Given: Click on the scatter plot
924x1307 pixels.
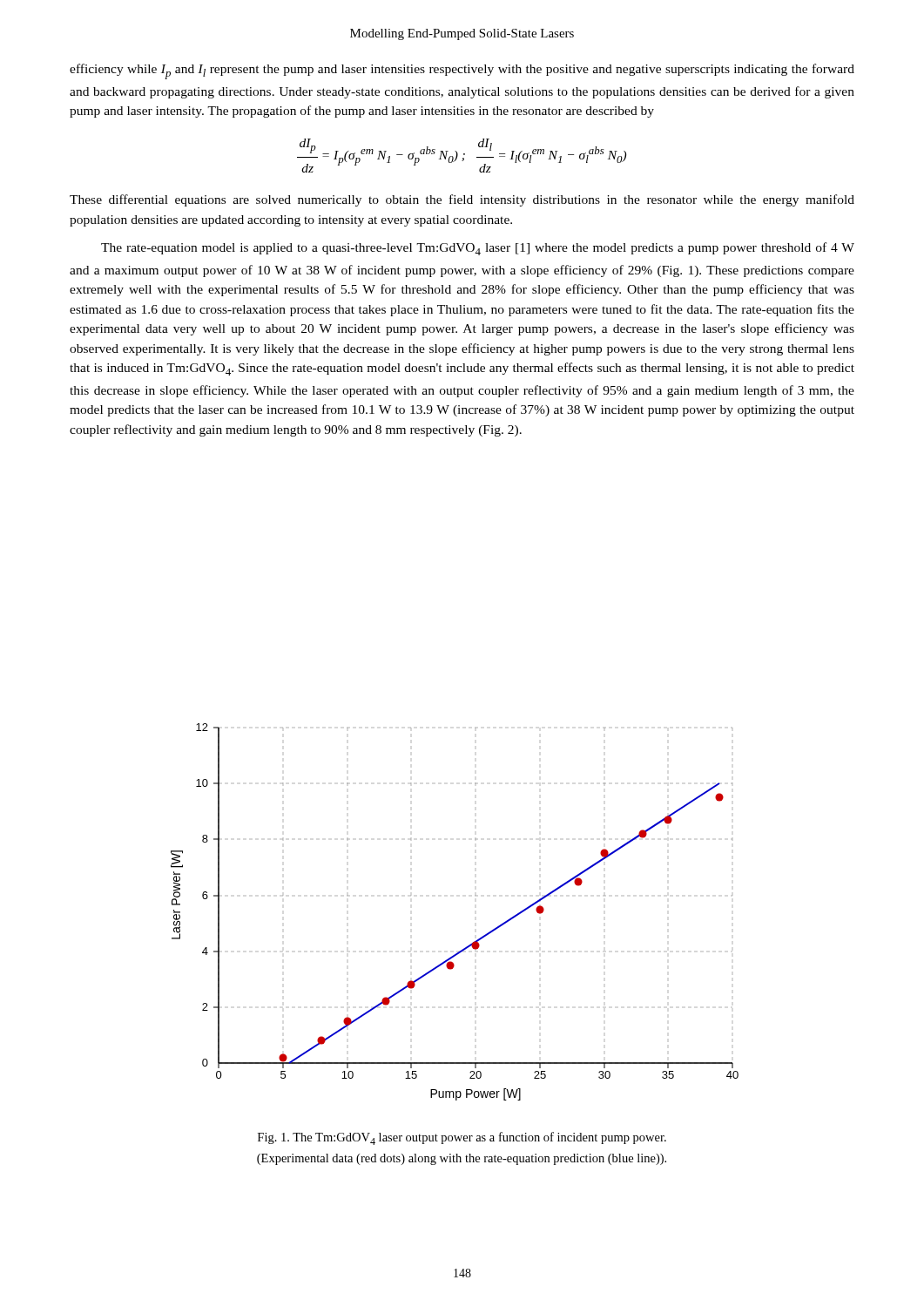Looking at the screenshot, I should [462, 913].
